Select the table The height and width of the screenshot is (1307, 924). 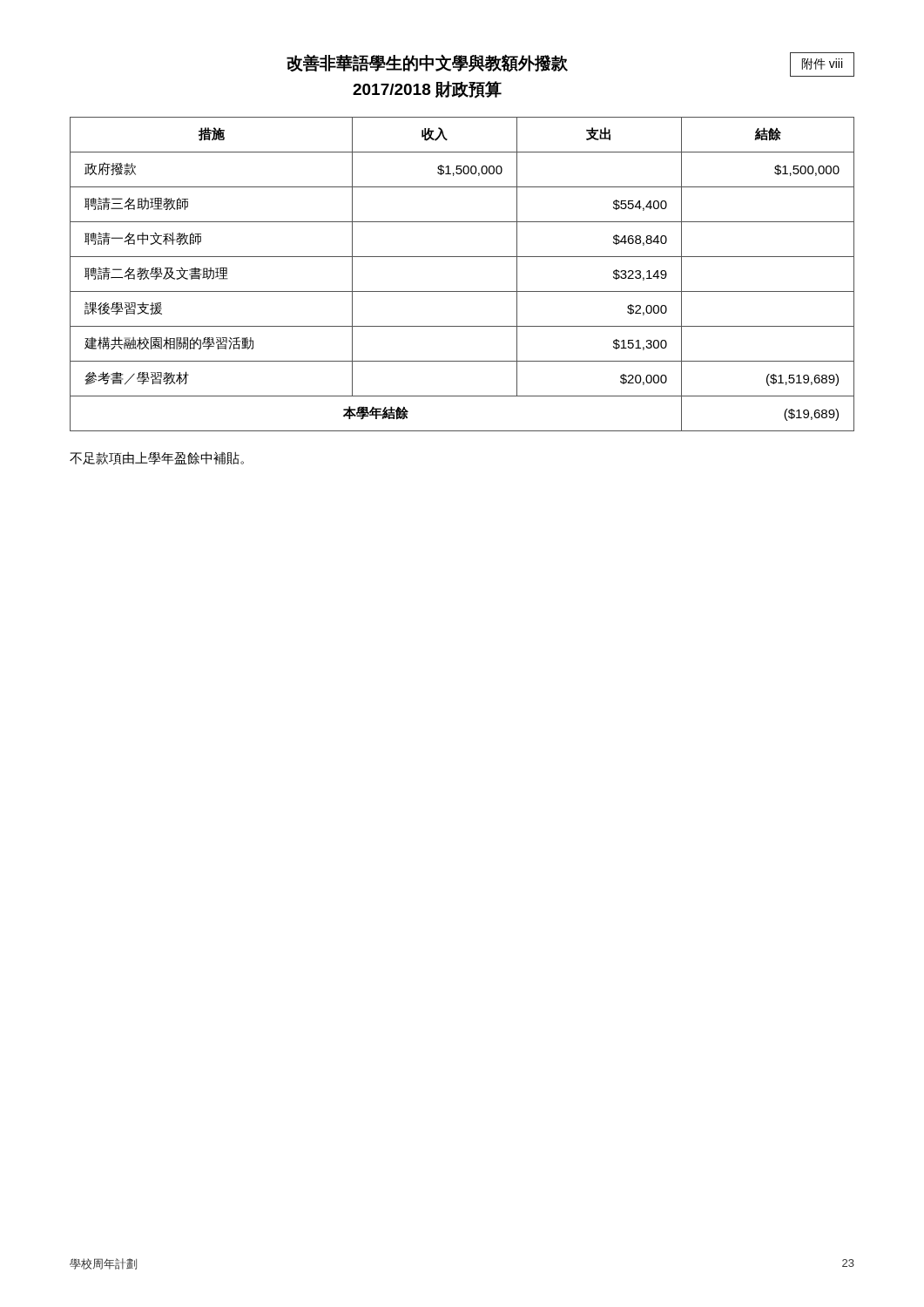pos(462,274)
